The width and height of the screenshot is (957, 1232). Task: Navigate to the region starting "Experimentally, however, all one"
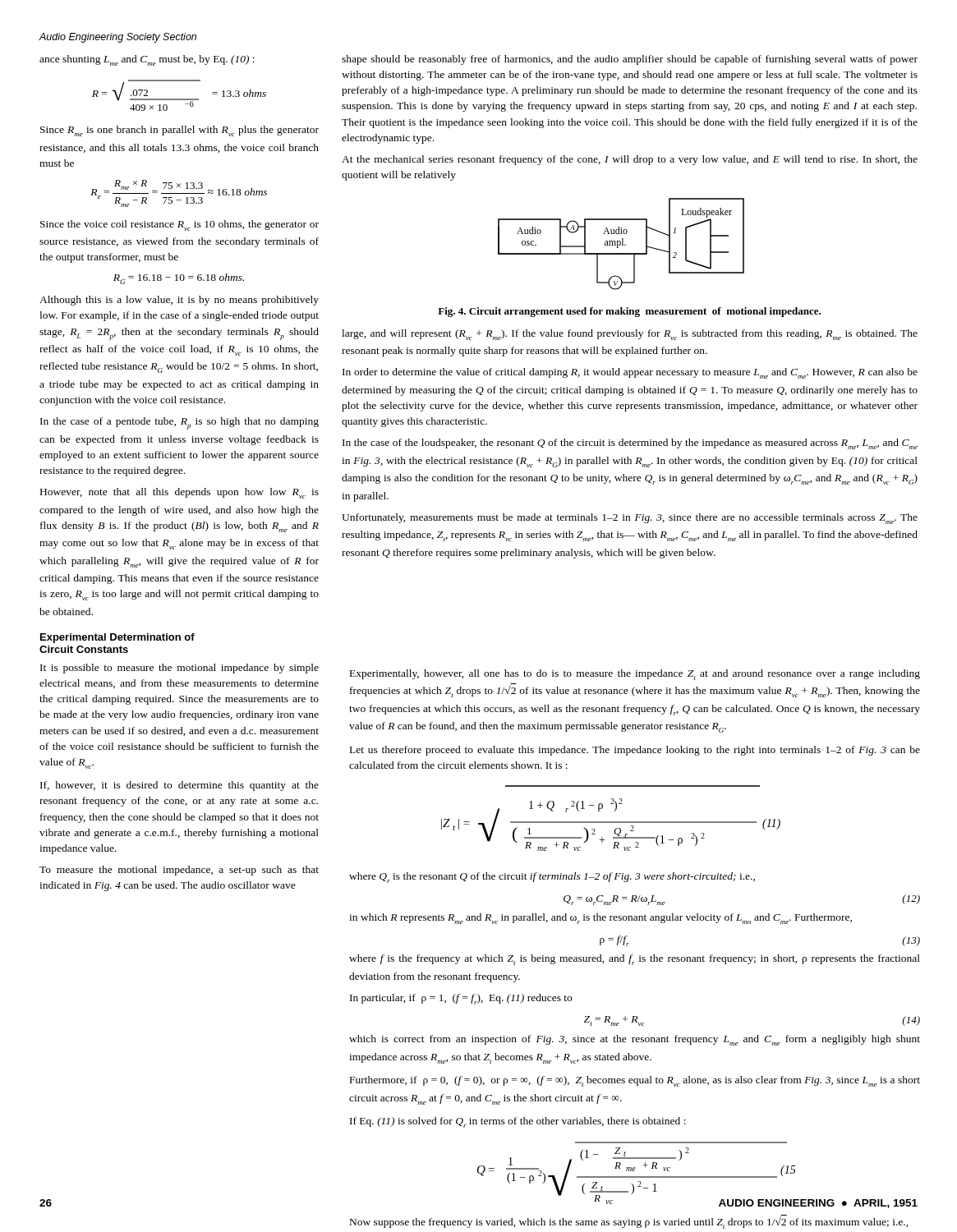[x=635, y=719]
